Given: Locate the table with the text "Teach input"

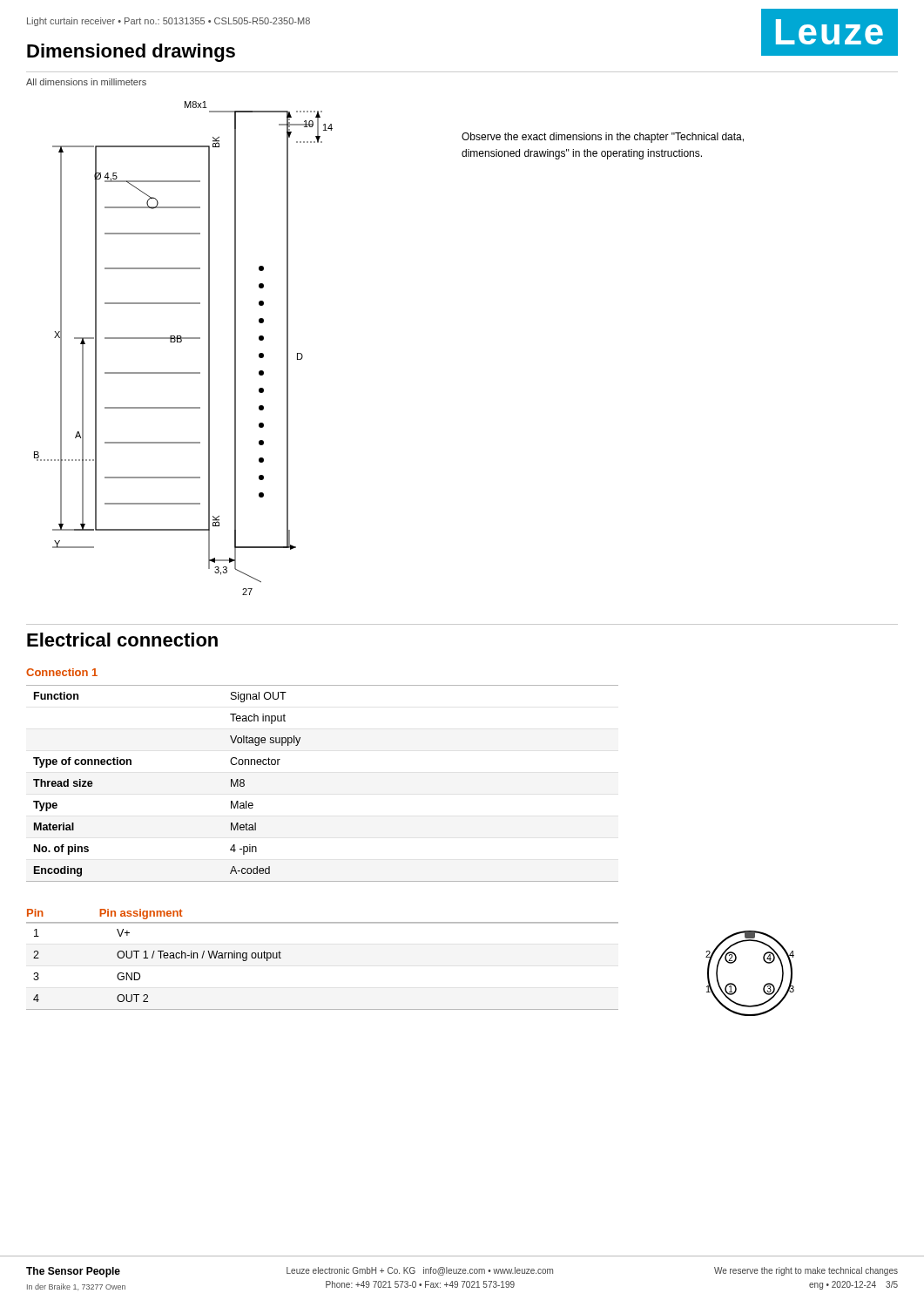Looking at the screenshot, I should pos(322,783).
